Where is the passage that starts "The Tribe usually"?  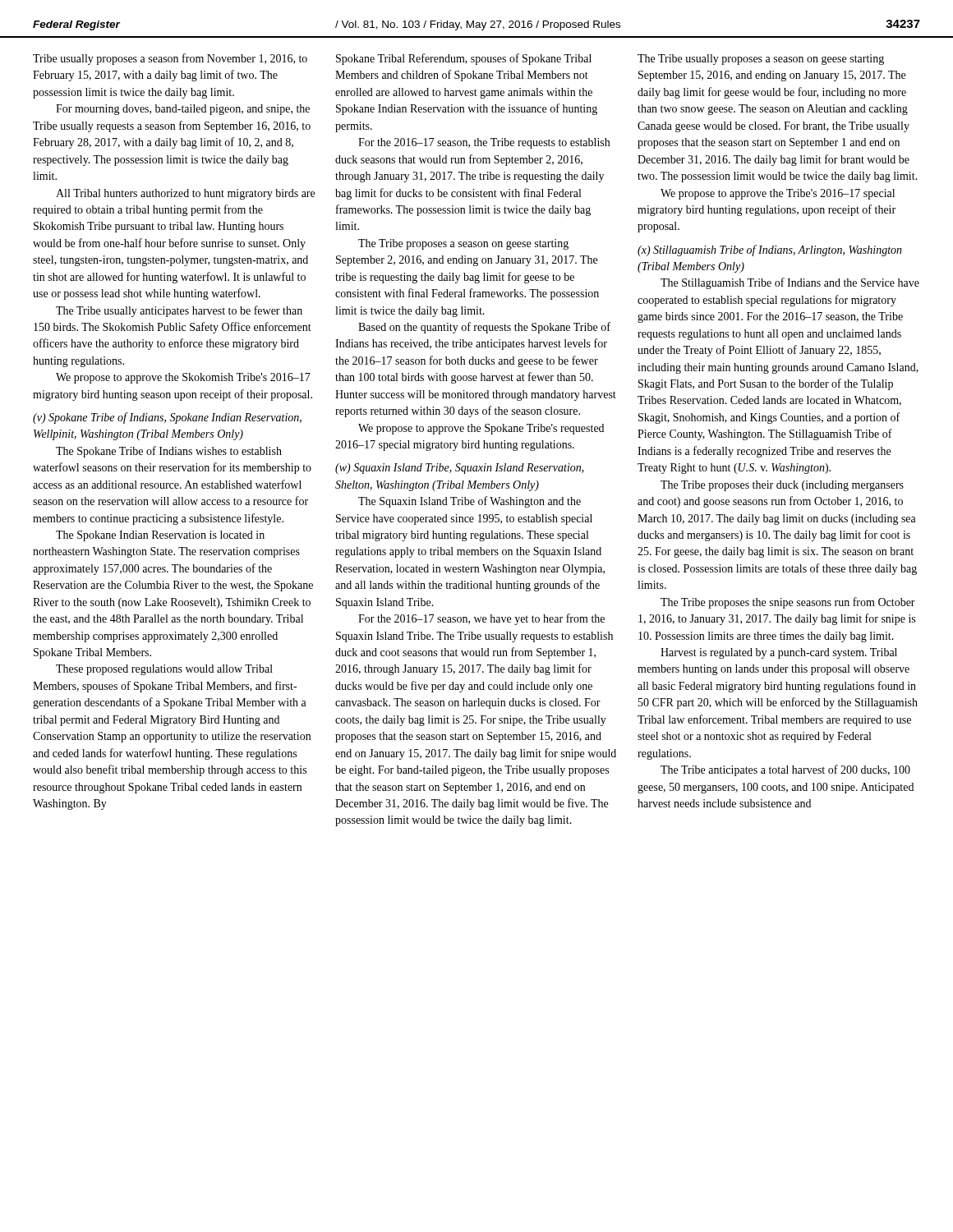tap(779, 143)
